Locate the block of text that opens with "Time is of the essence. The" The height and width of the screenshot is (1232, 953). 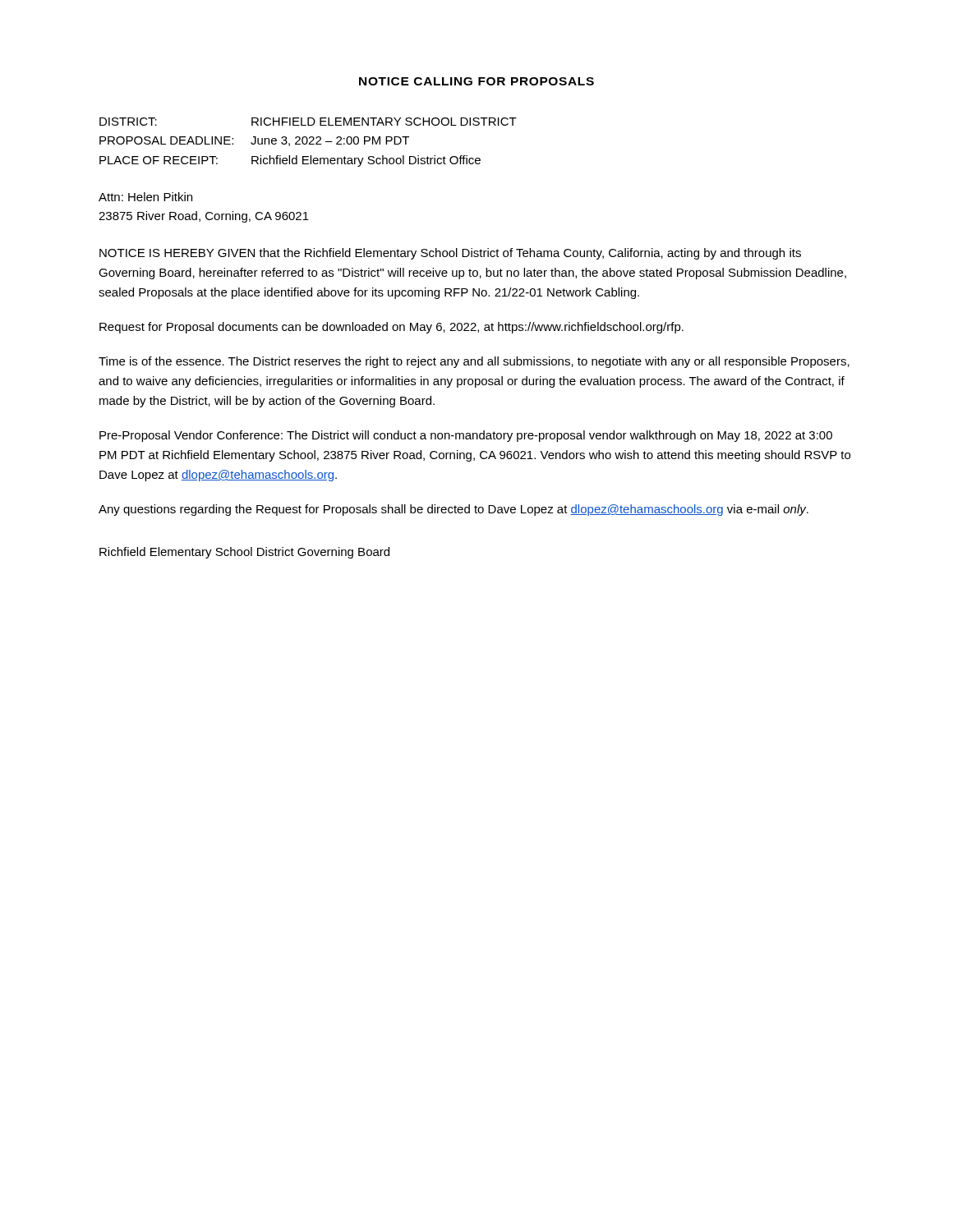[474, 381]
